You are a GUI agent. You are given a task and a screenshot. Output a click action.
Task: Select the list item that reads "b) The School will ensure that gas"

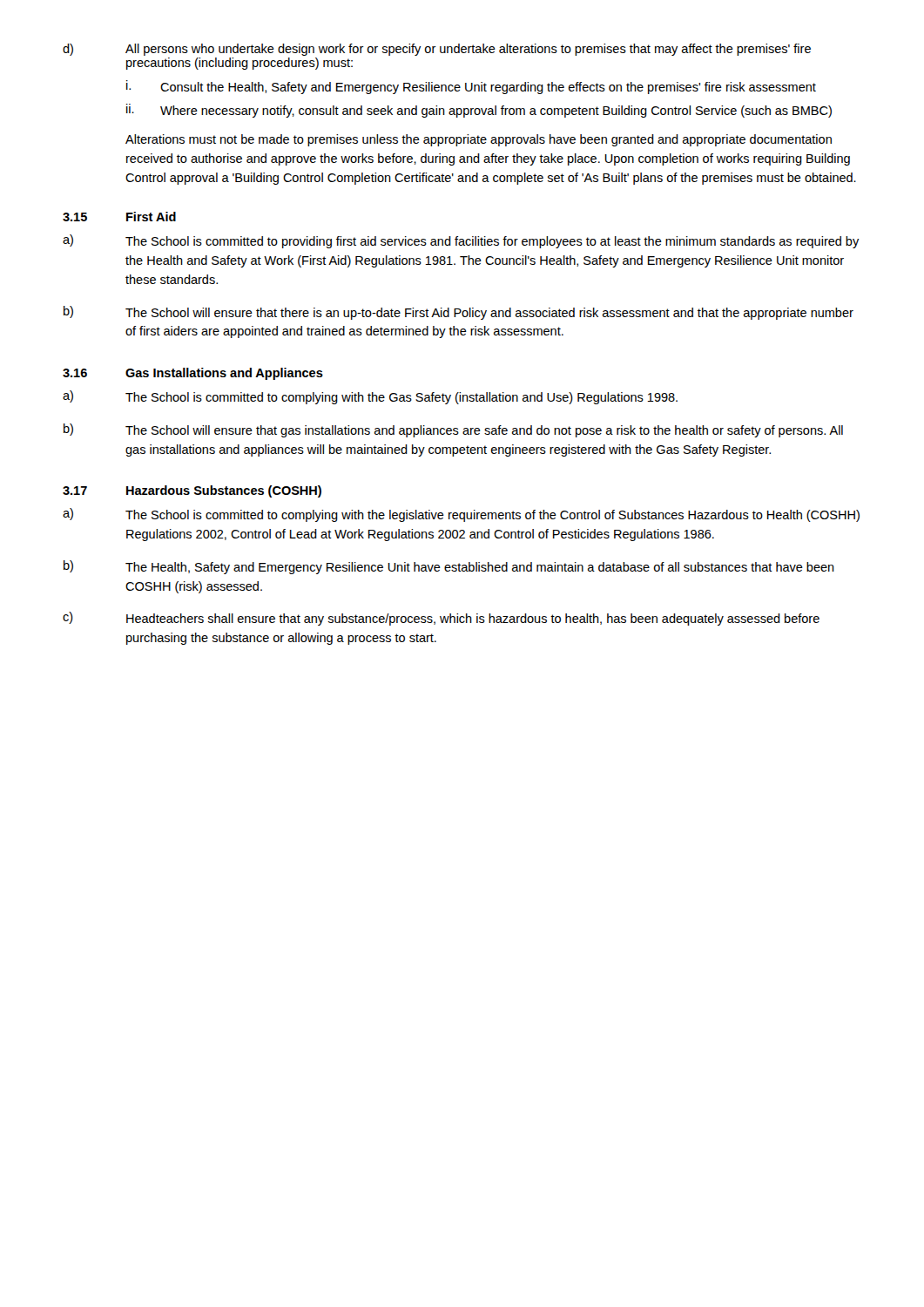pos(462,440)
